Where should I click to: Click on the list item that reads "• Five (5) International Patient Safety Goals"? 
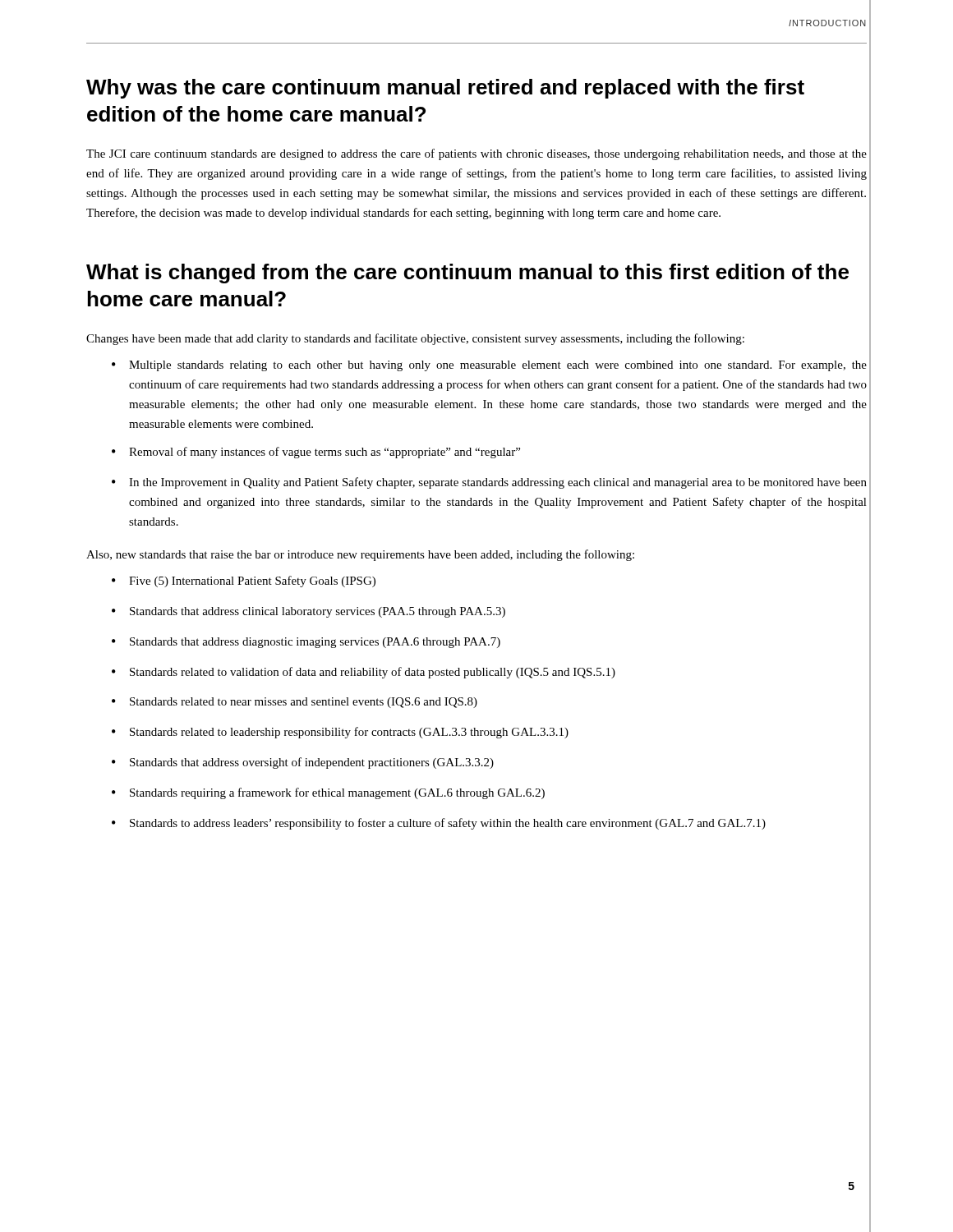click(244, 582)
